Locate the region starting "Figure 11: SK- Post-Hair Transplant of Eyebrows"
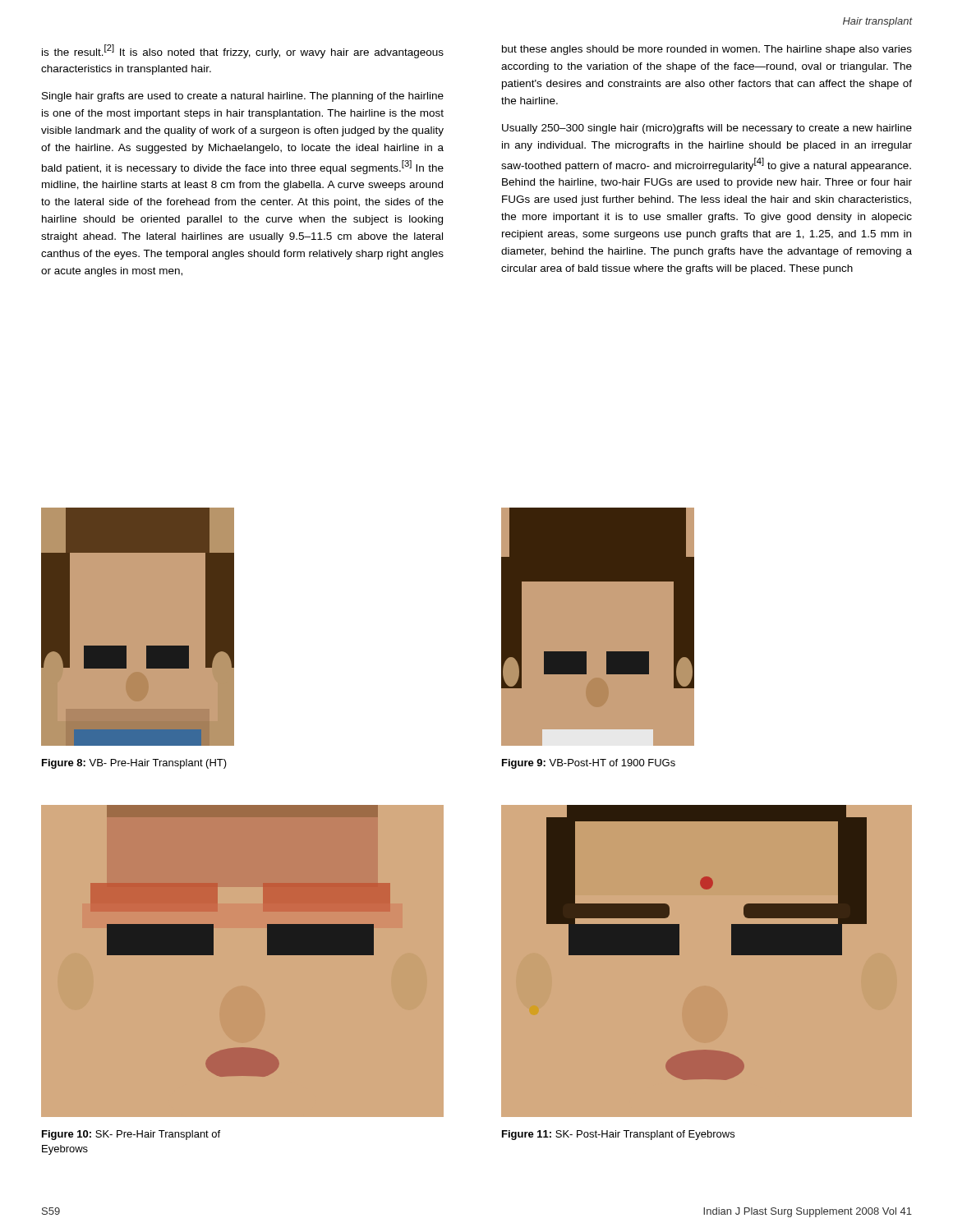 pos(618,1134)
